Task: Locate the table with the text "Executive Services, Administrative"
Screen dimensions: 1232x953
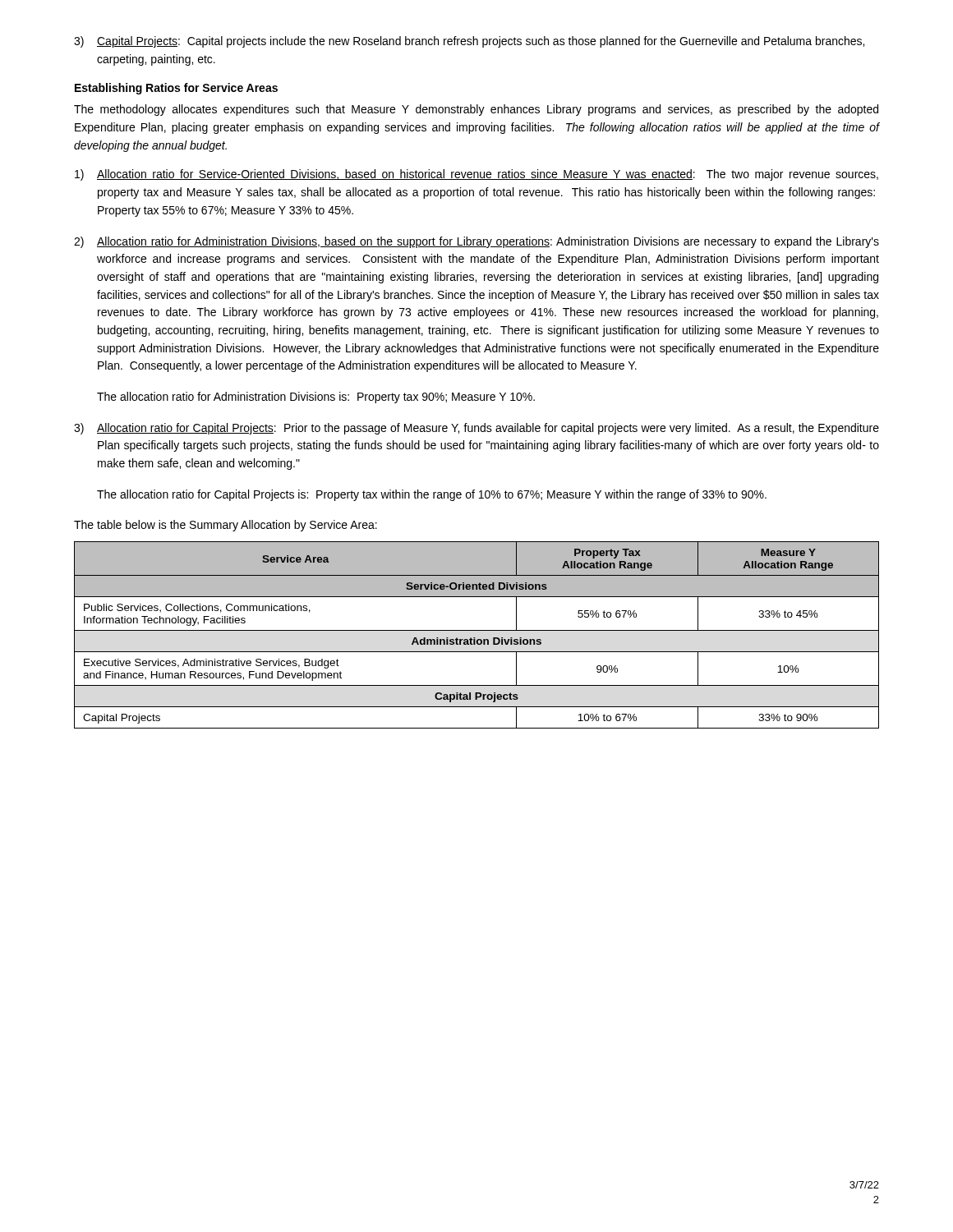Action: [x=476, y=635]
